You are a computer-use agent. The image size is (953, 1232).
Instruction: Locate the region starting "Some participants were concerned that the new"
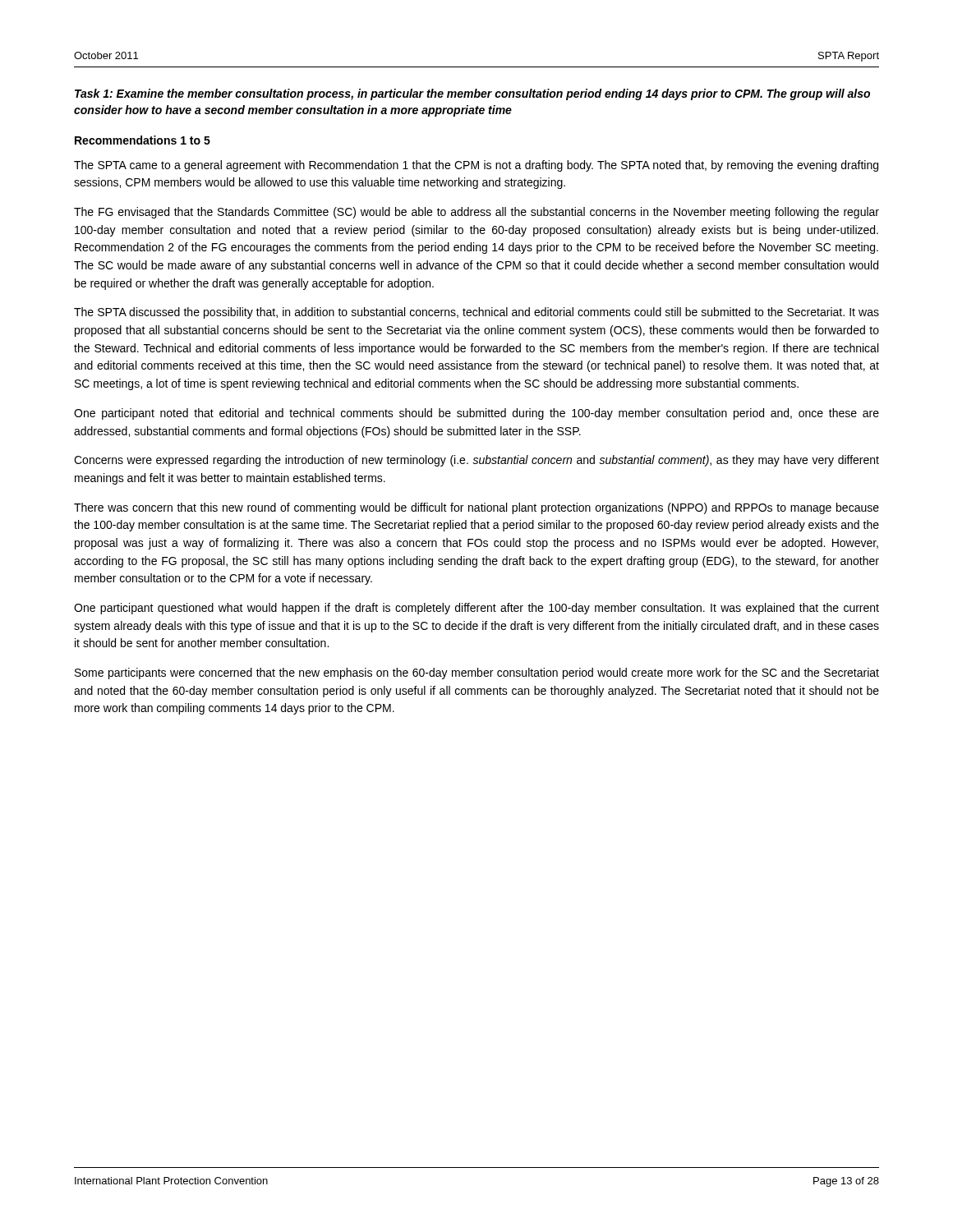click(476, 691)
